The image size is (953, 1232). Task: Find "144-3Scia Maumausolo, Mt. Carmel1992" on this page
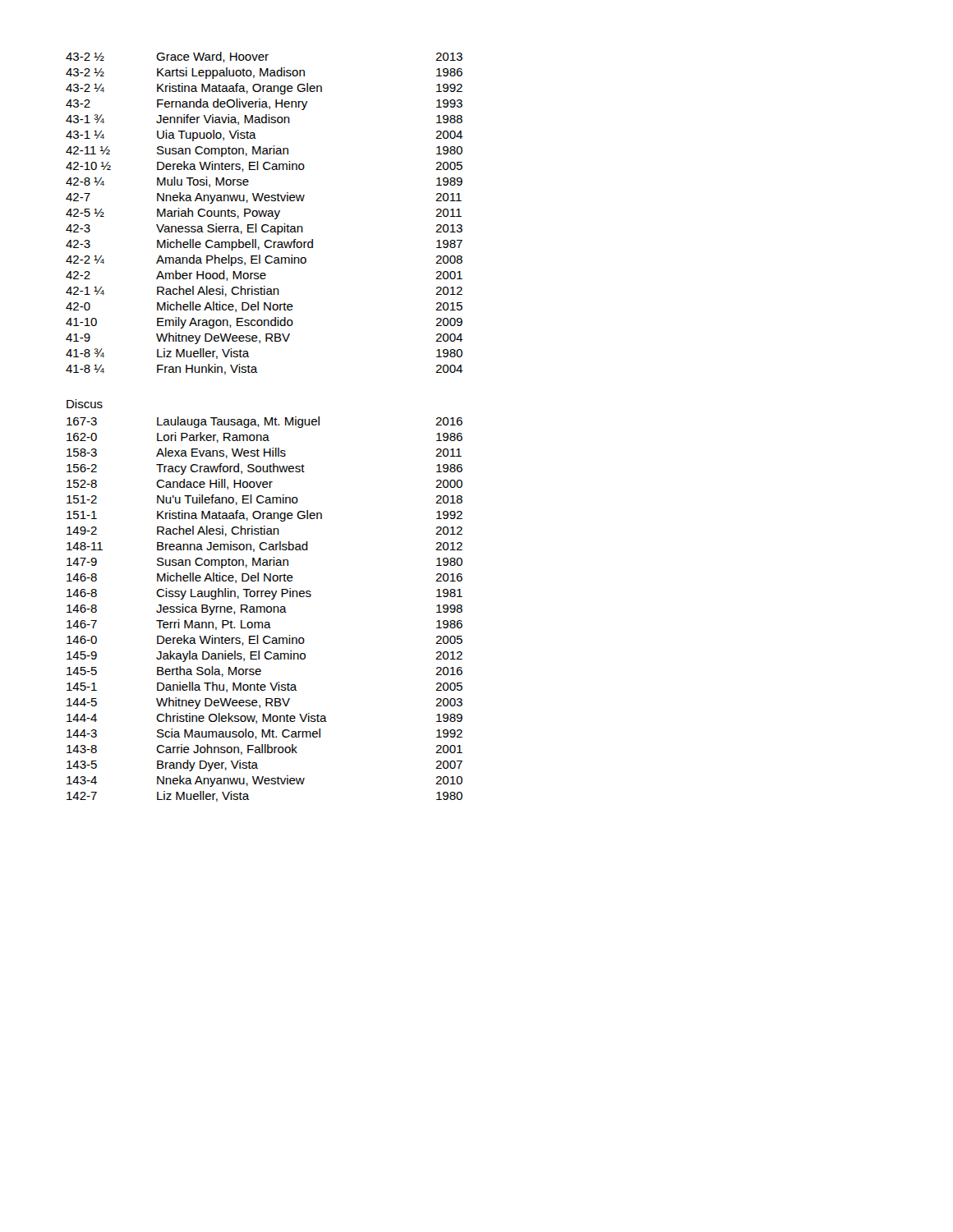tap(283, 733)
